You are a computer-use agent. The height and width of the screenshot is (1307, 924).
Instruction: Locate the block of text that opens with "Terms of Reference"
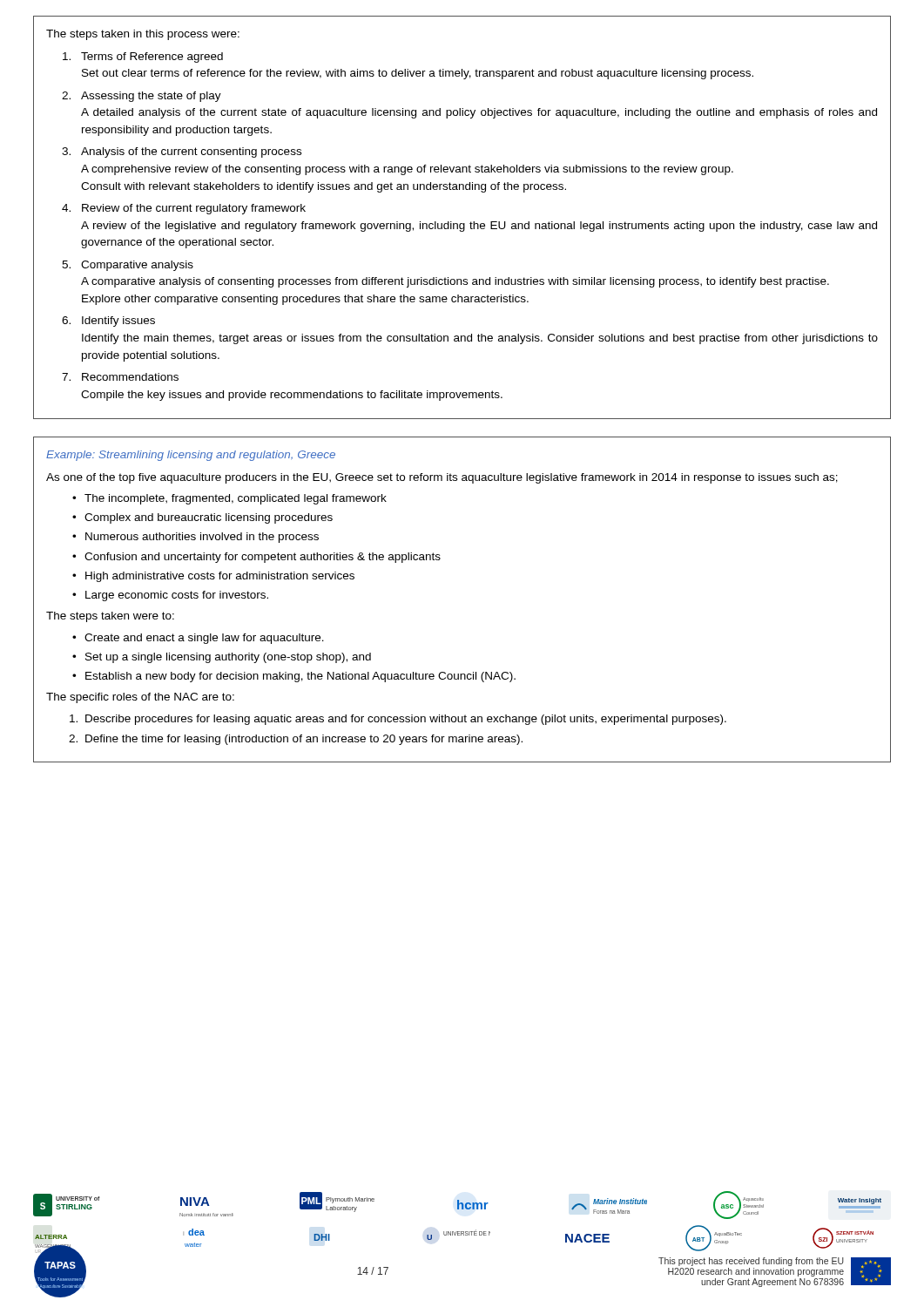[x=470, y=65]
